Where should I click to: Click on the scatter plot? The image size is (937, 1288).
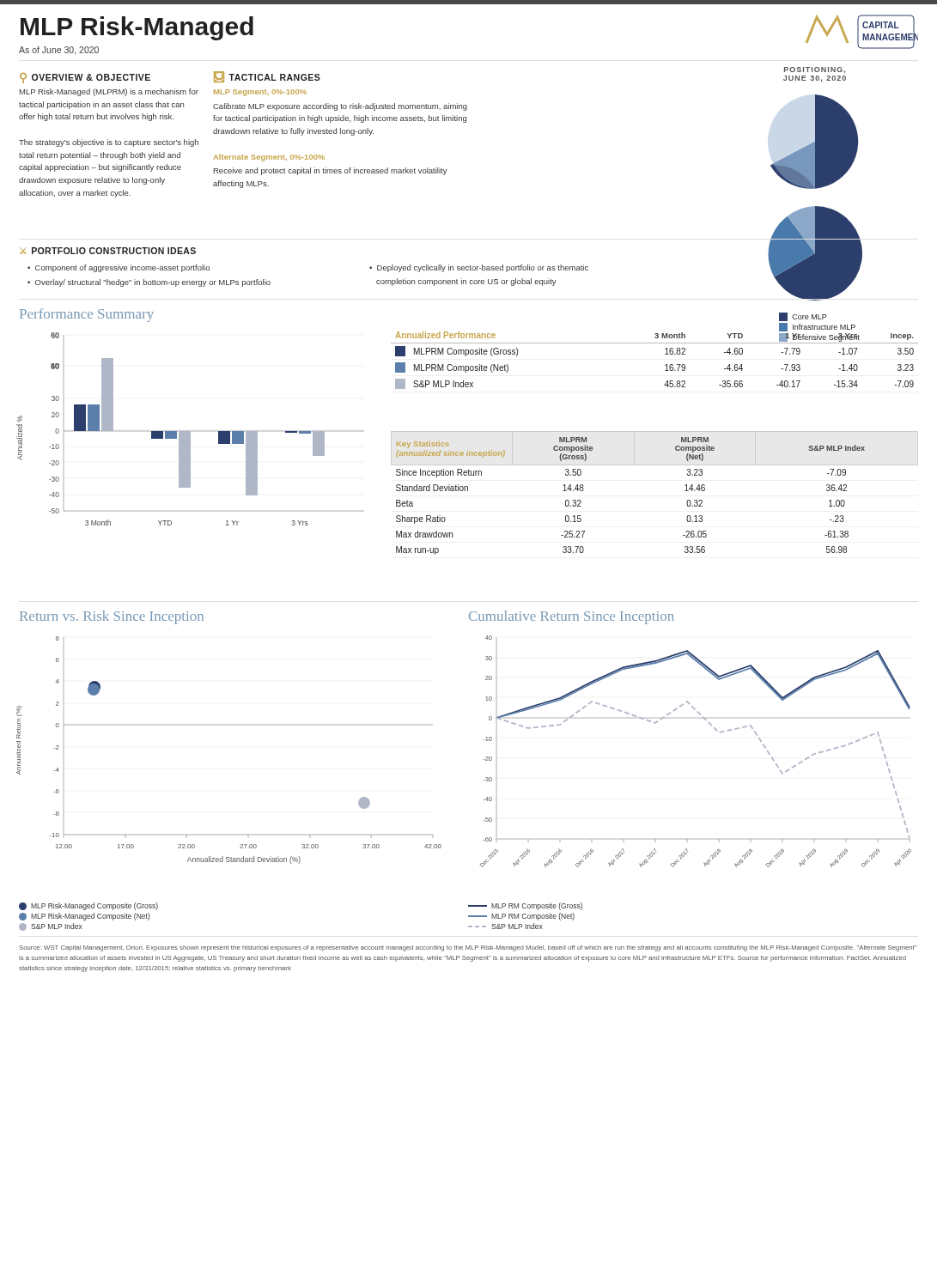click(x=231, y=757)
